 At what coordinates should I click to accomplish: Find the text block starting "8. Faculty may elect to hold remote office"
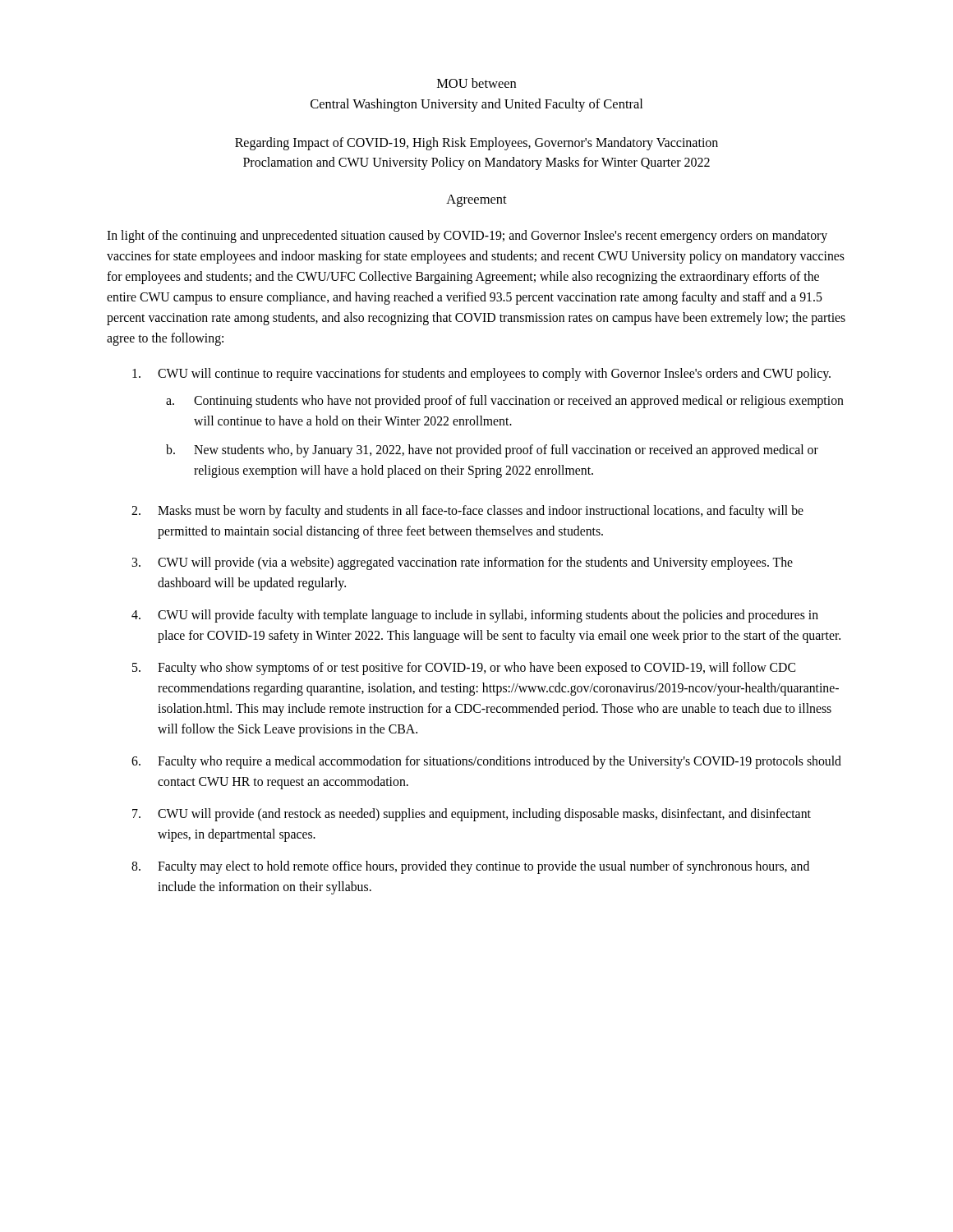(489, 877)
